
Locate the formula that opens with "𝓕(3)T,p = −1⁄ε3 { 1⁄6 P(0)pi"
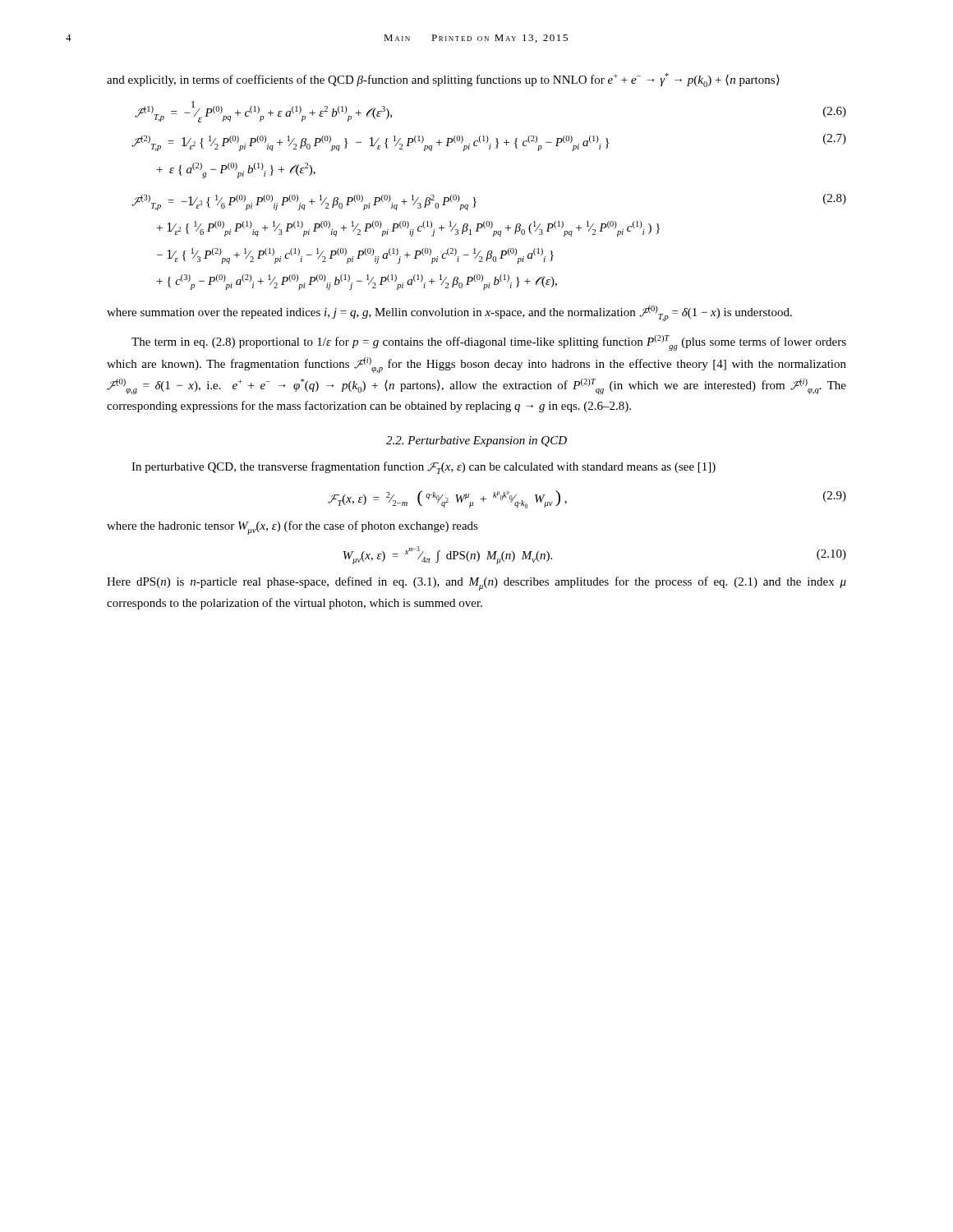(x=476, y=241)
